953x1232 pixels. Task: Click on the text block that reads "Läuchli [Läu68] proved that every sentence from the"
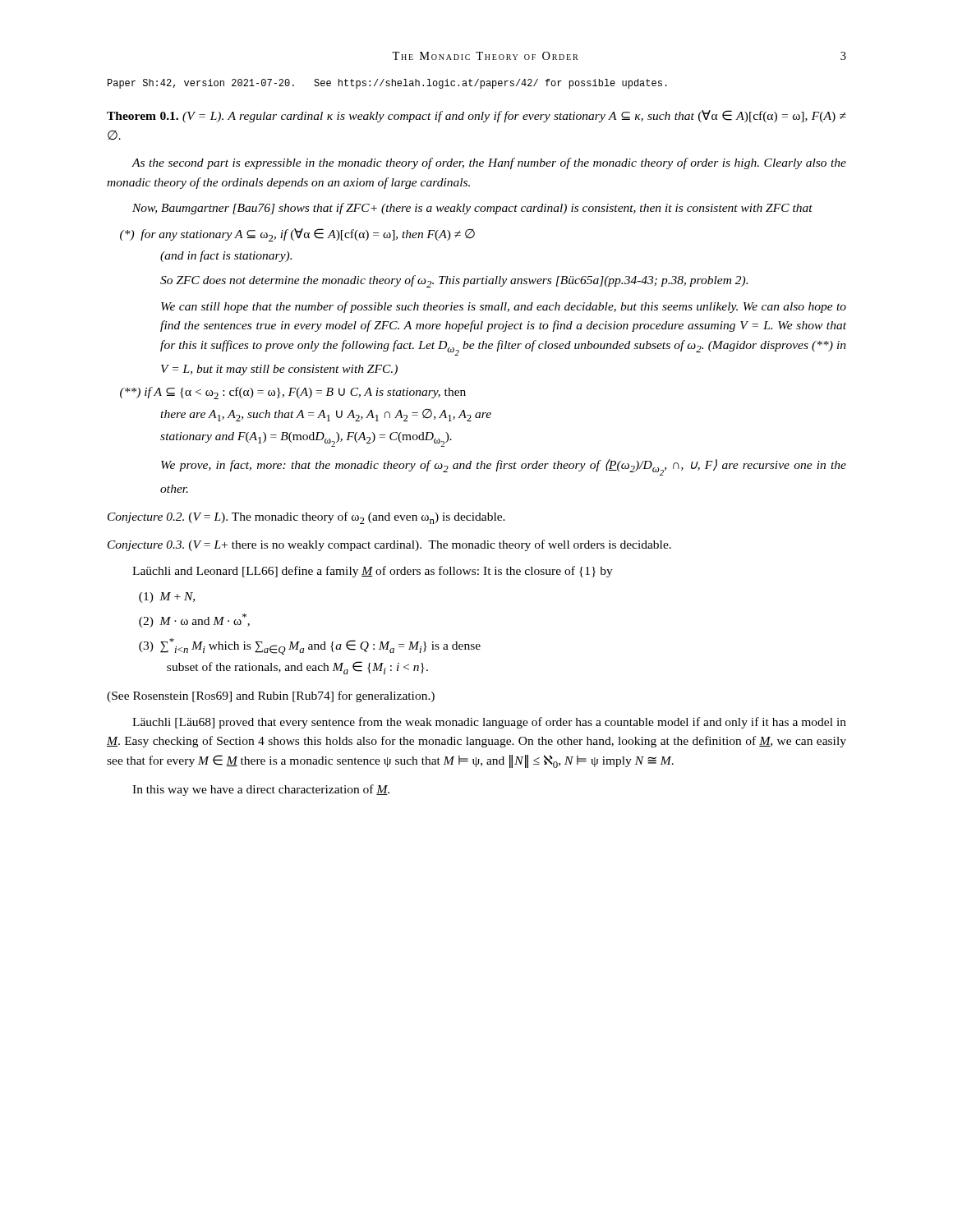click(476, 742)
